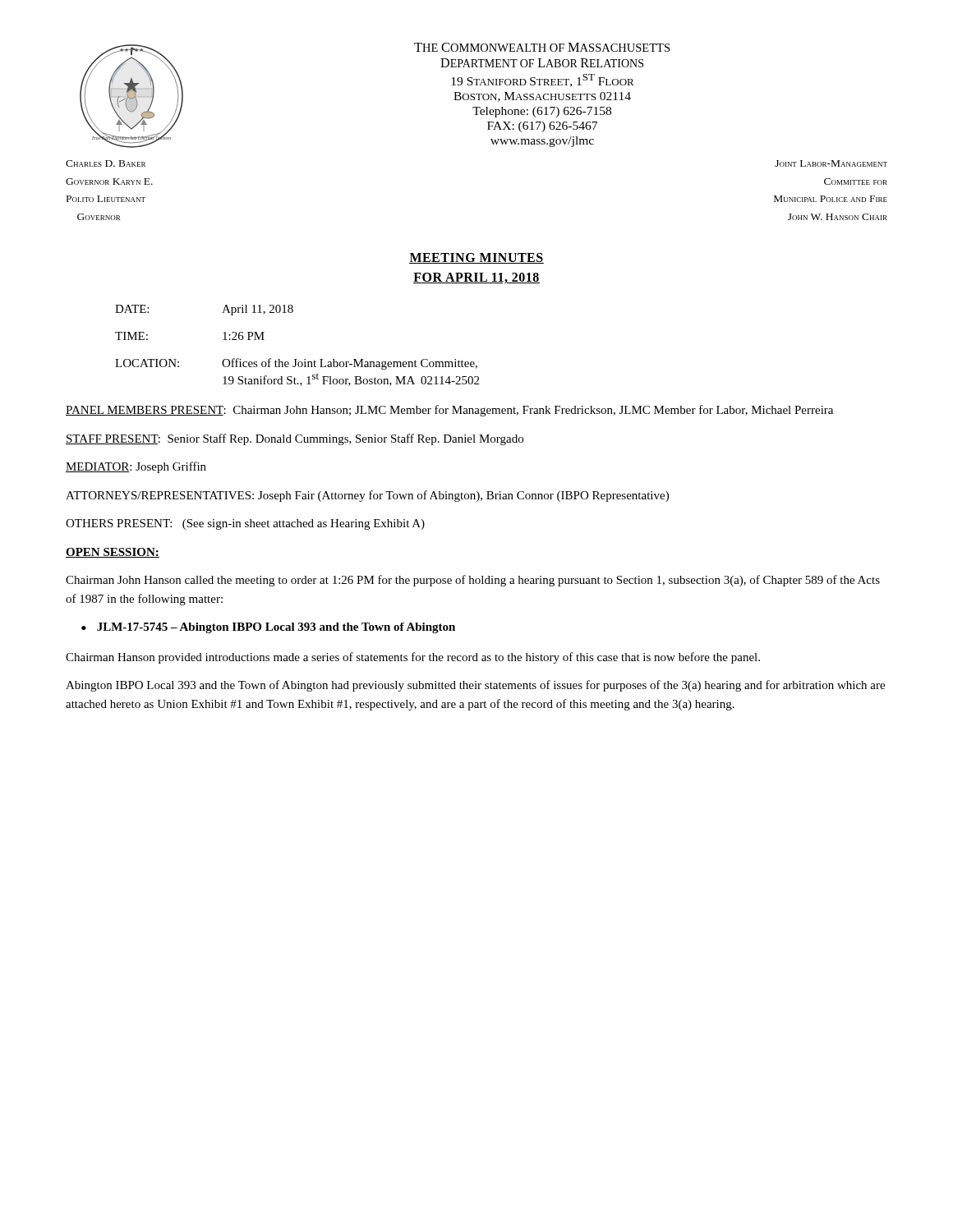Where is the passage that starts "STAFF PRESENT: Senior Staff Rep. Donald"?

point(295,438)
